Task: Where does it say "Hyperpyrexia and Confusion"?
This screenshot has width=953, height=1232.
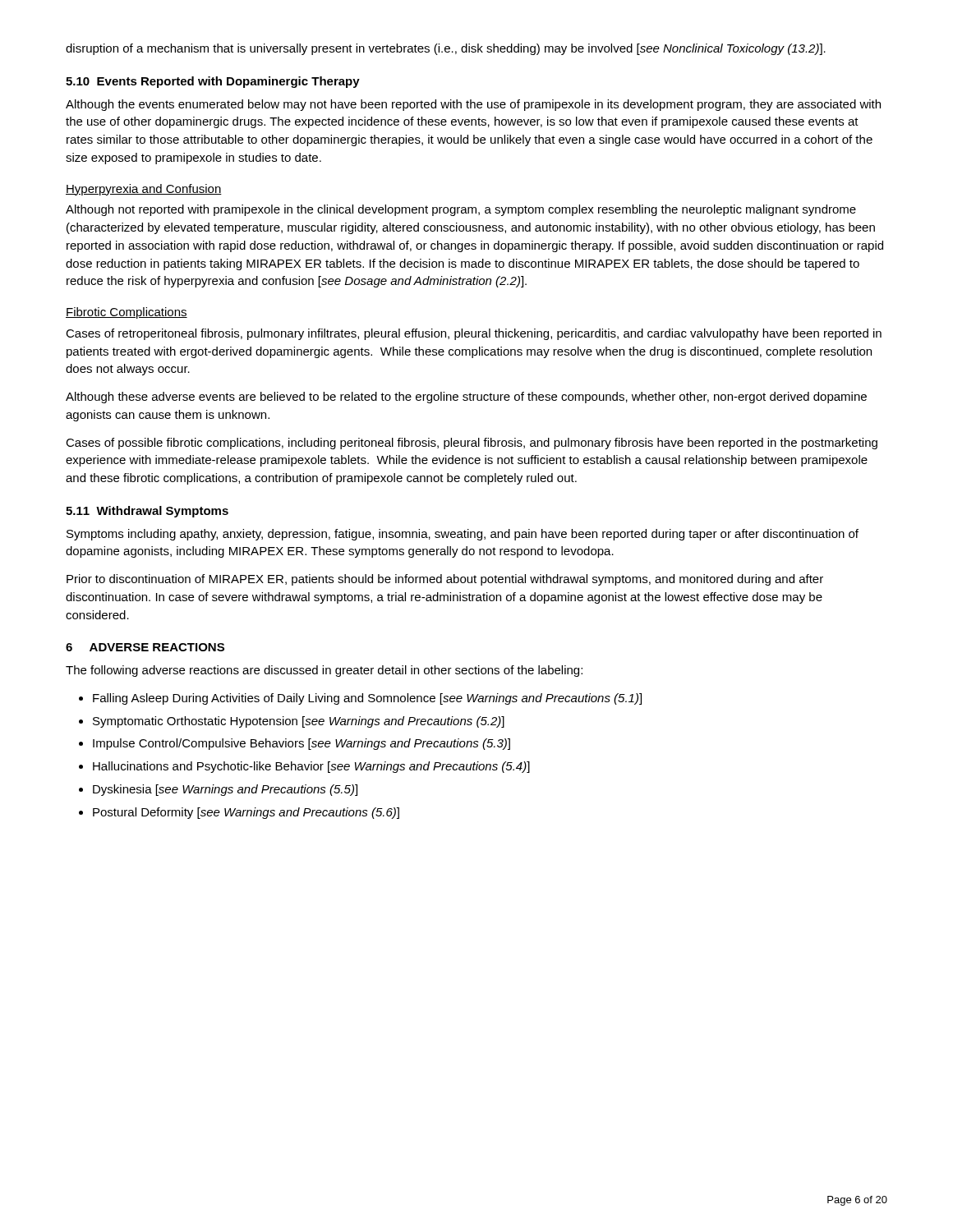Action: tap(144, 190)
